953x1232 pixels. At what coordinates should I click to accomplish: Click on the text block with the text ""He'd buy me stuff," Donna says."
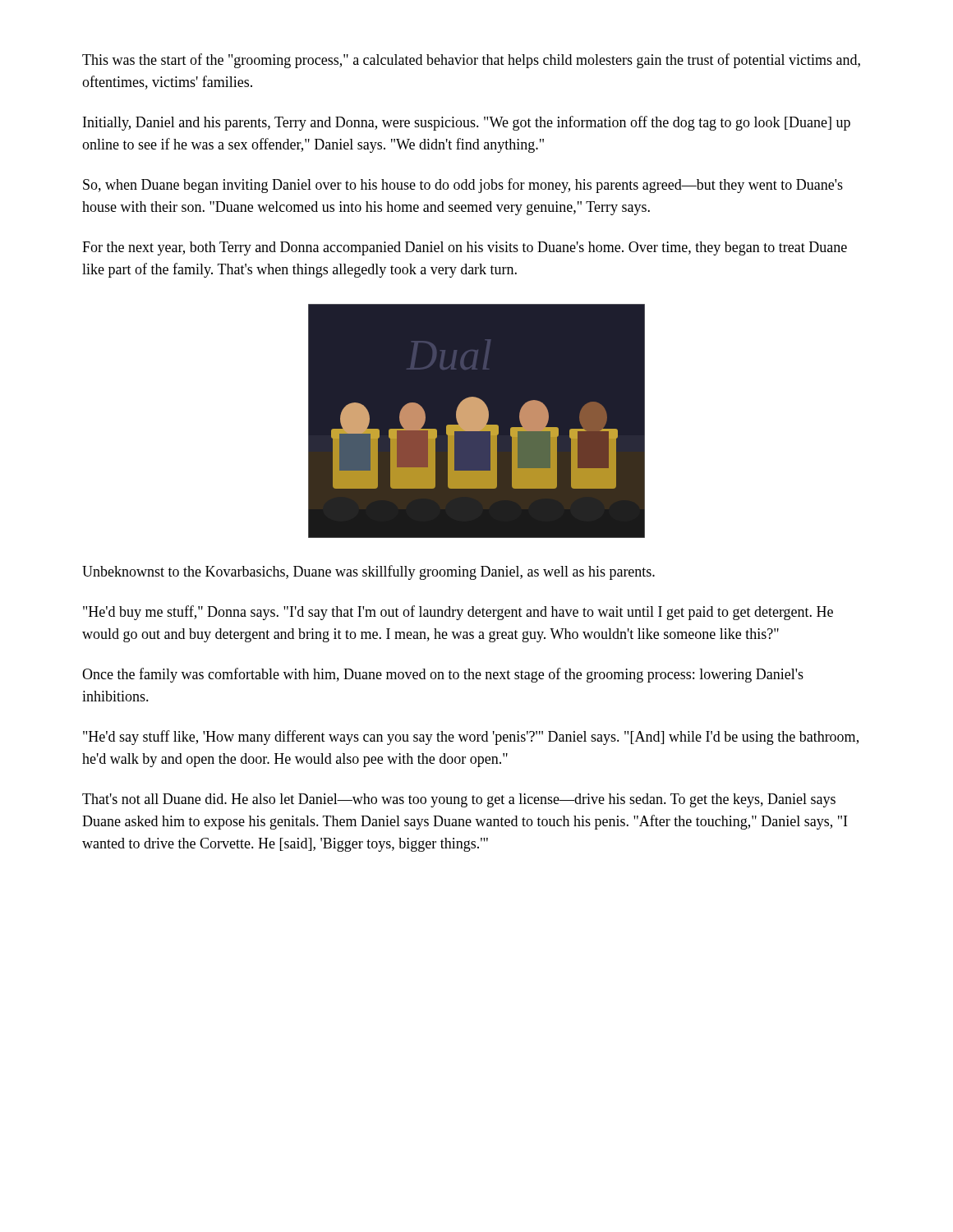click(458, 623)
